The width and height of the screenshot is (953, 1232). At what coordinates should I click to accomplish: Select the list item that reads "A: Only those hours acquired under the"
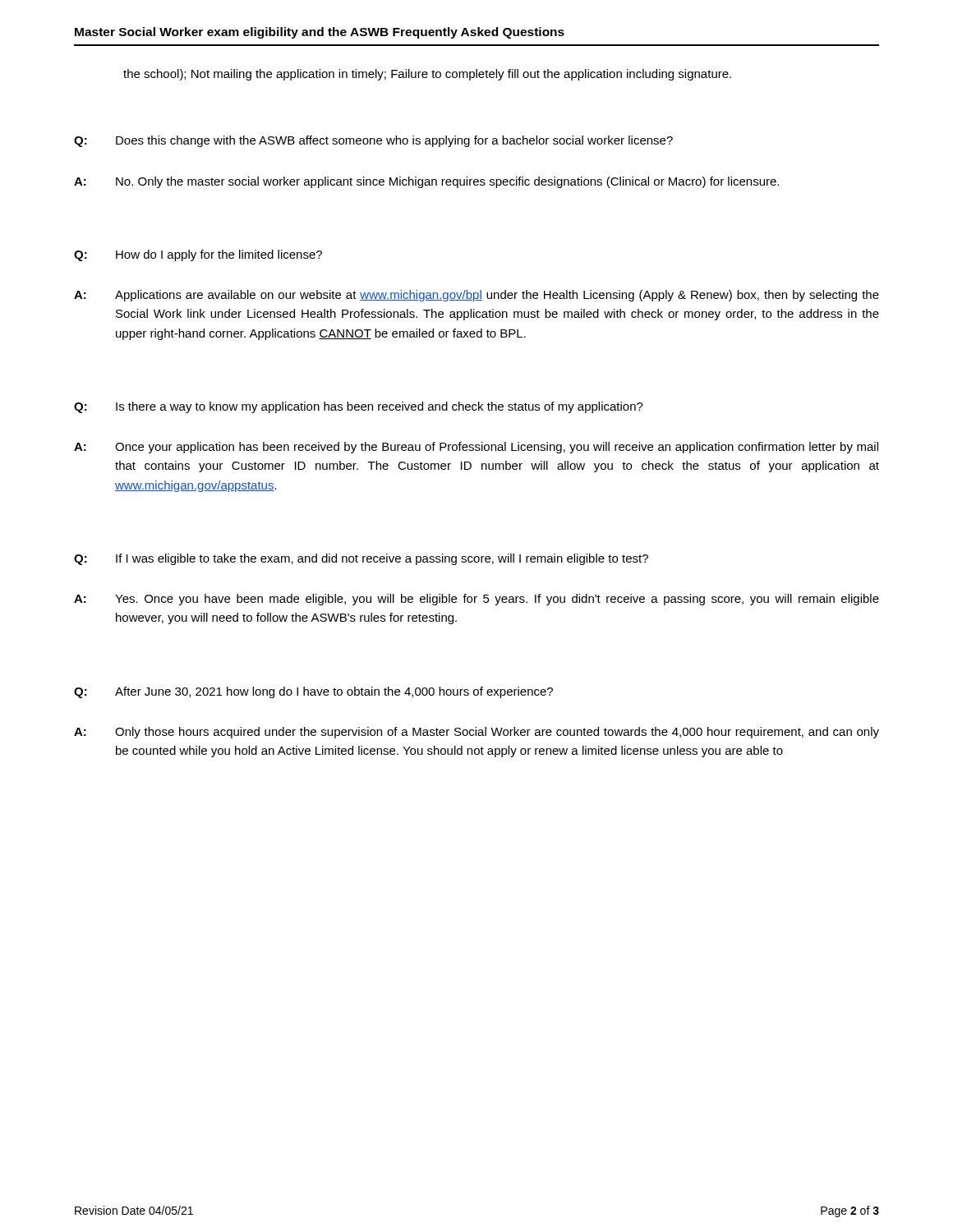click(x=476, y=741)
